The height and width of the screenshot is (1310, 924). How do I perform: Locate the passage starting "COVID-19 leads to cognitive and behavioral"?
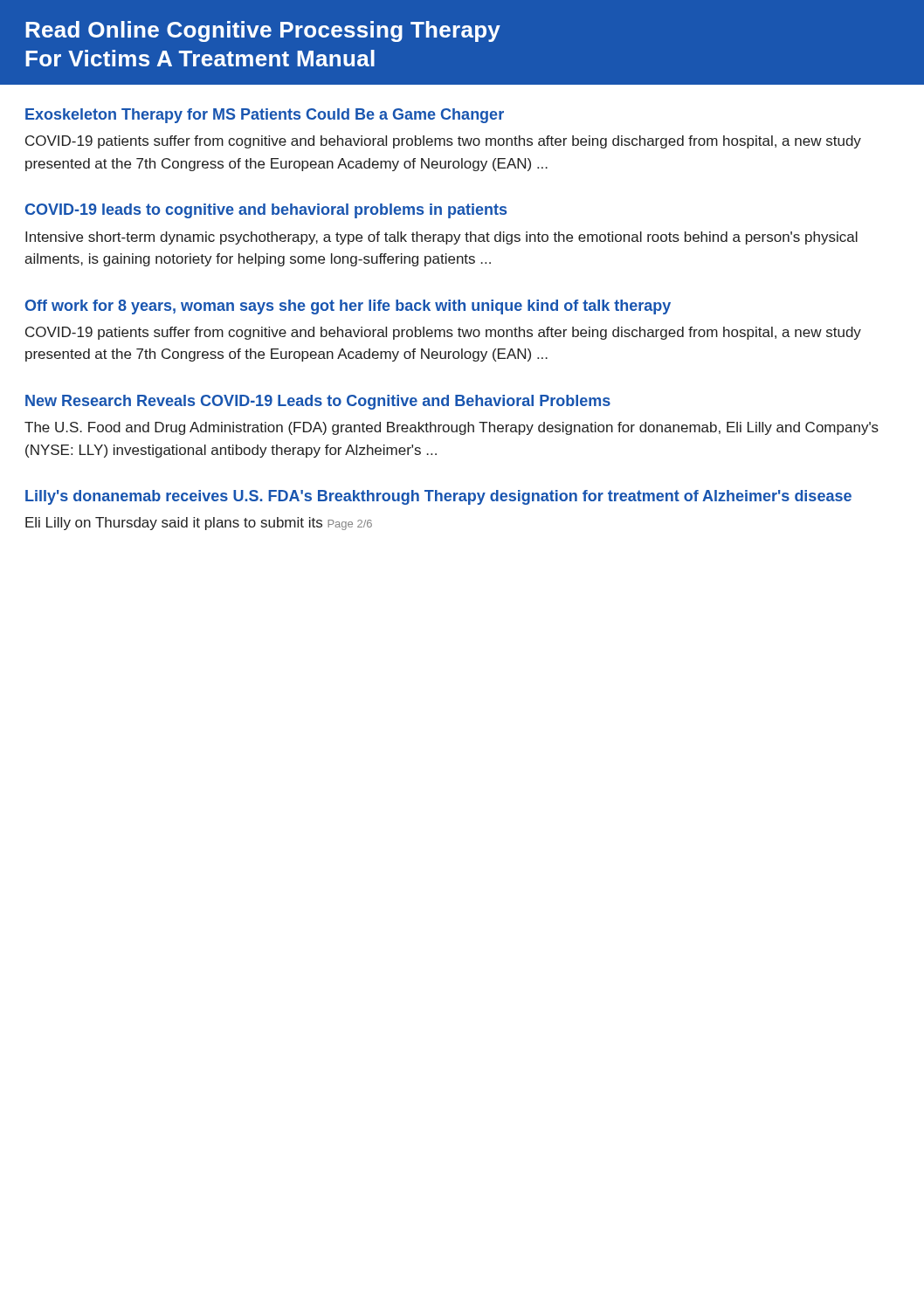pyautogui.click(x=266, y=210)
